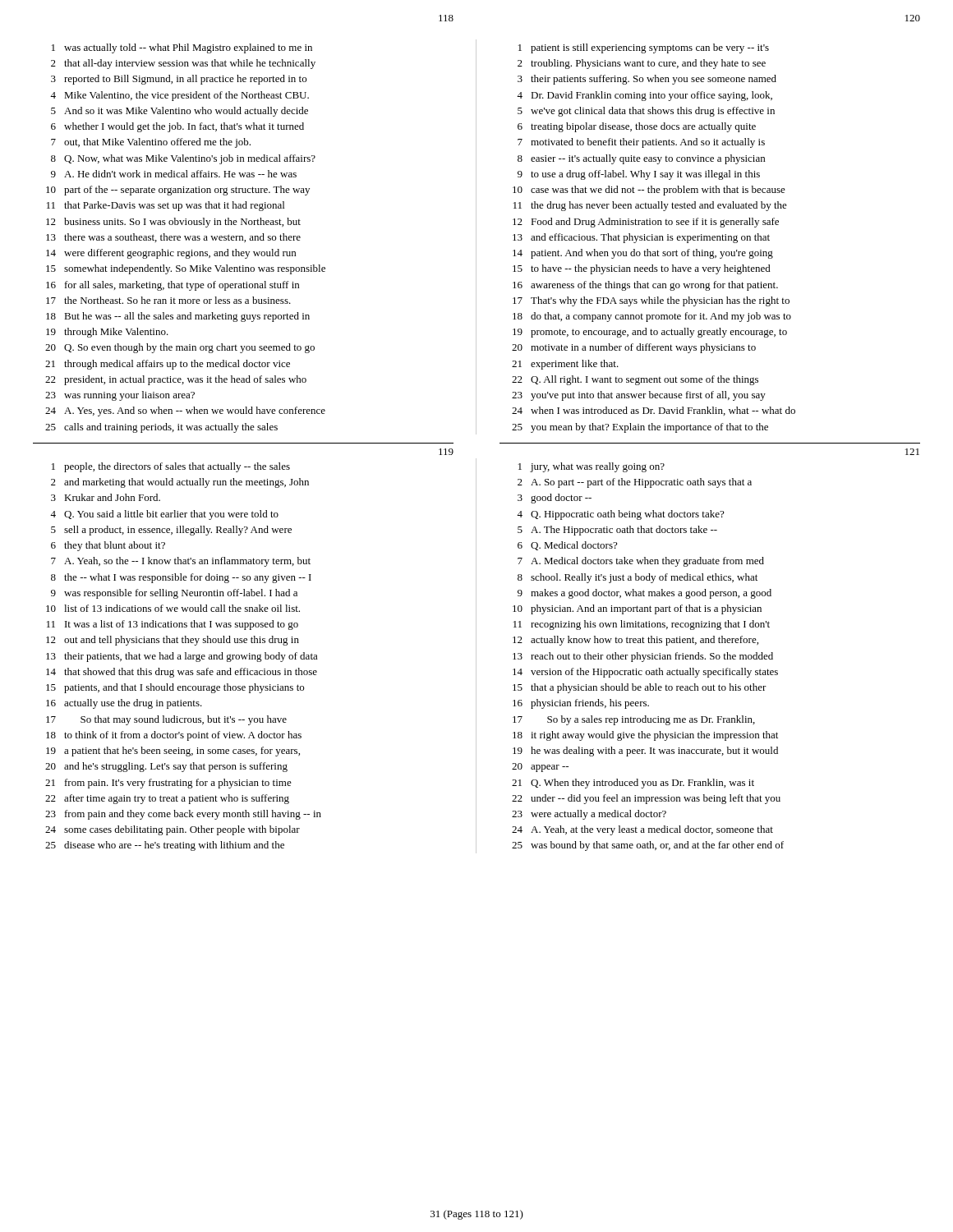This screenshot has height=1232, width=953.
Task: Select the passage starting "1jury, what was really"
Action: click(710, 656)
